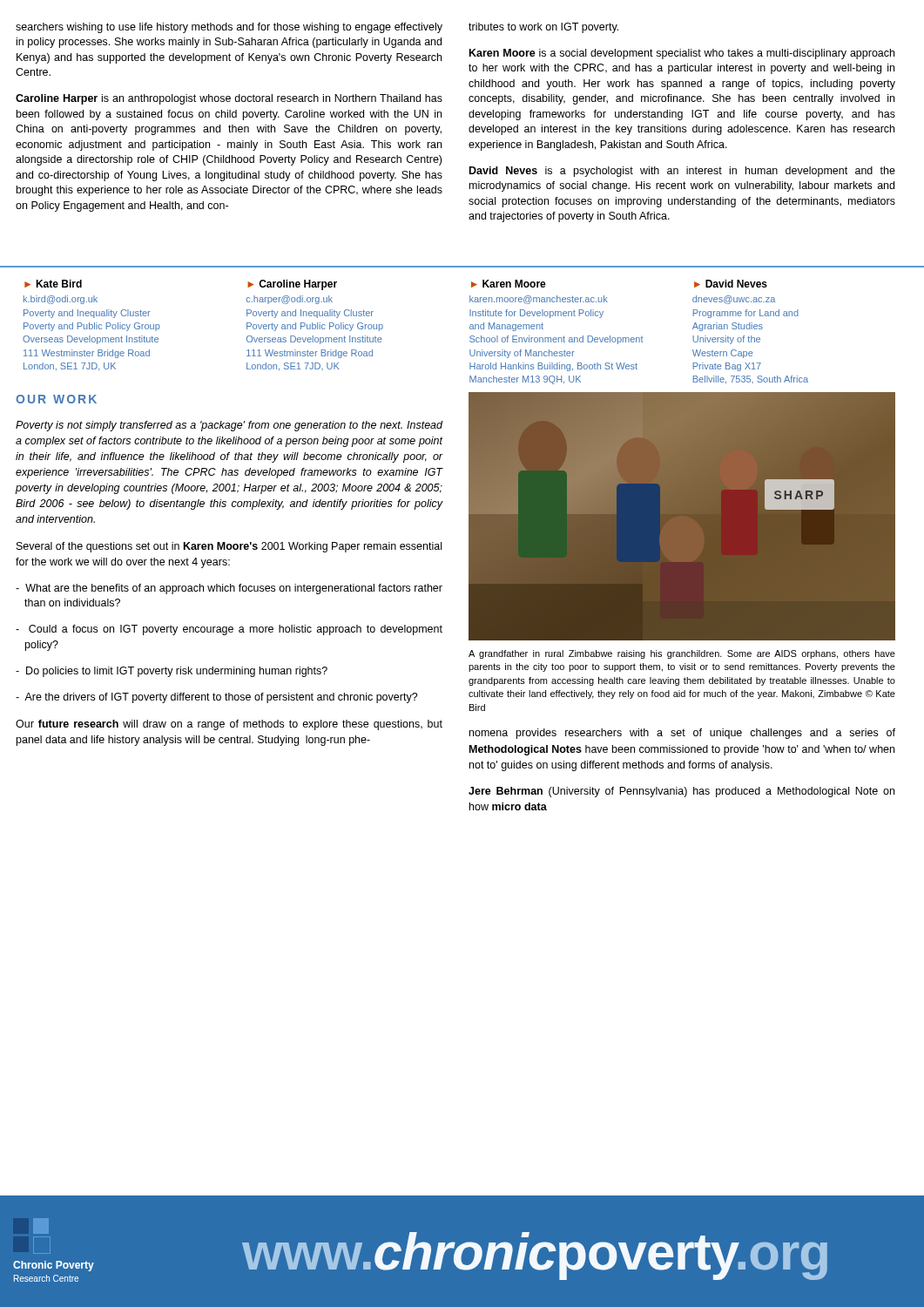Viewport: 924px width, 1307px height.
Task: Click the passage that begins "nomena provides researchers with"
Action: [x=682, y=770]
